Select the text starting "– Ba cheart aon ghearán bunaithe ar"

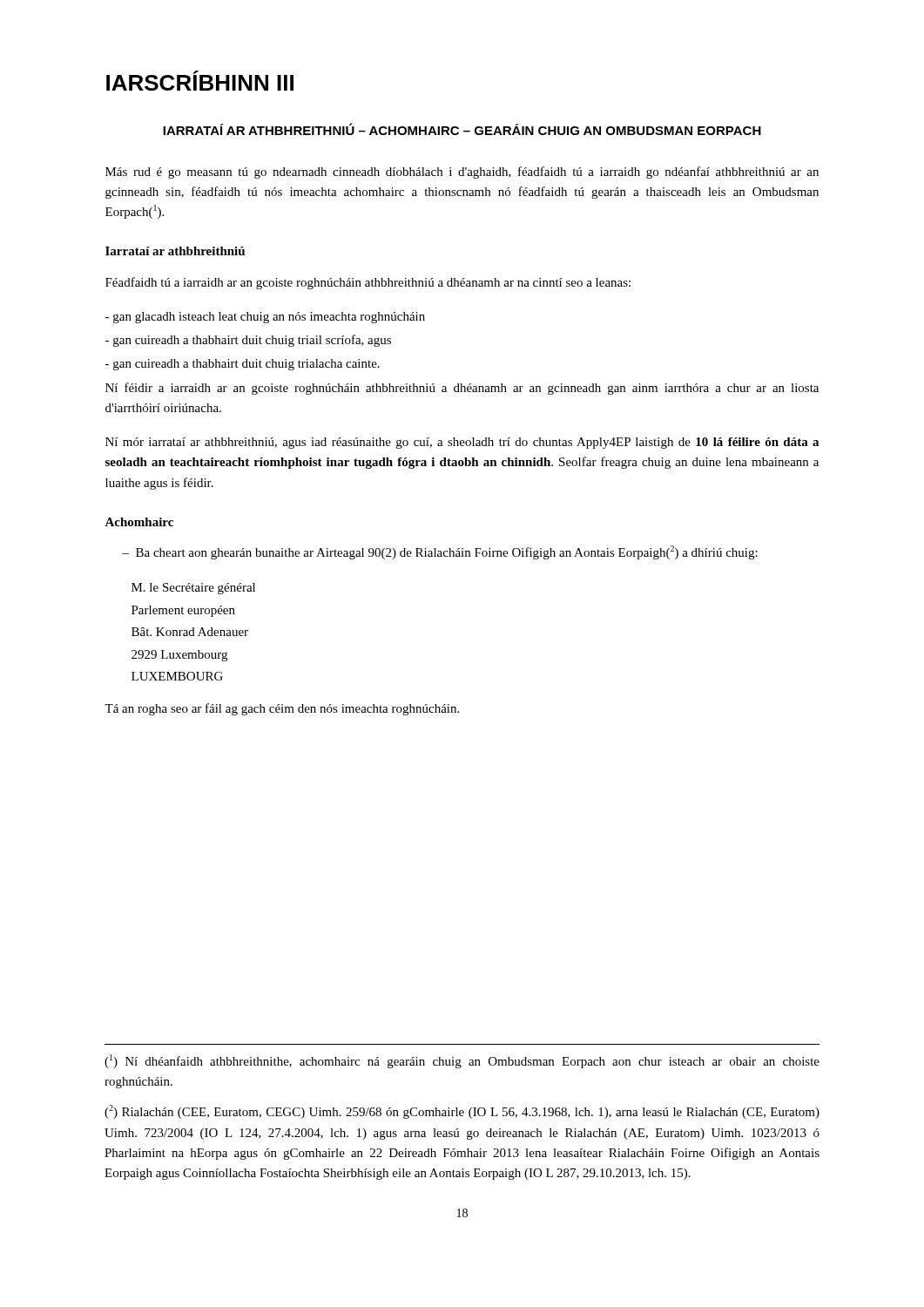(x=471, y=553)
